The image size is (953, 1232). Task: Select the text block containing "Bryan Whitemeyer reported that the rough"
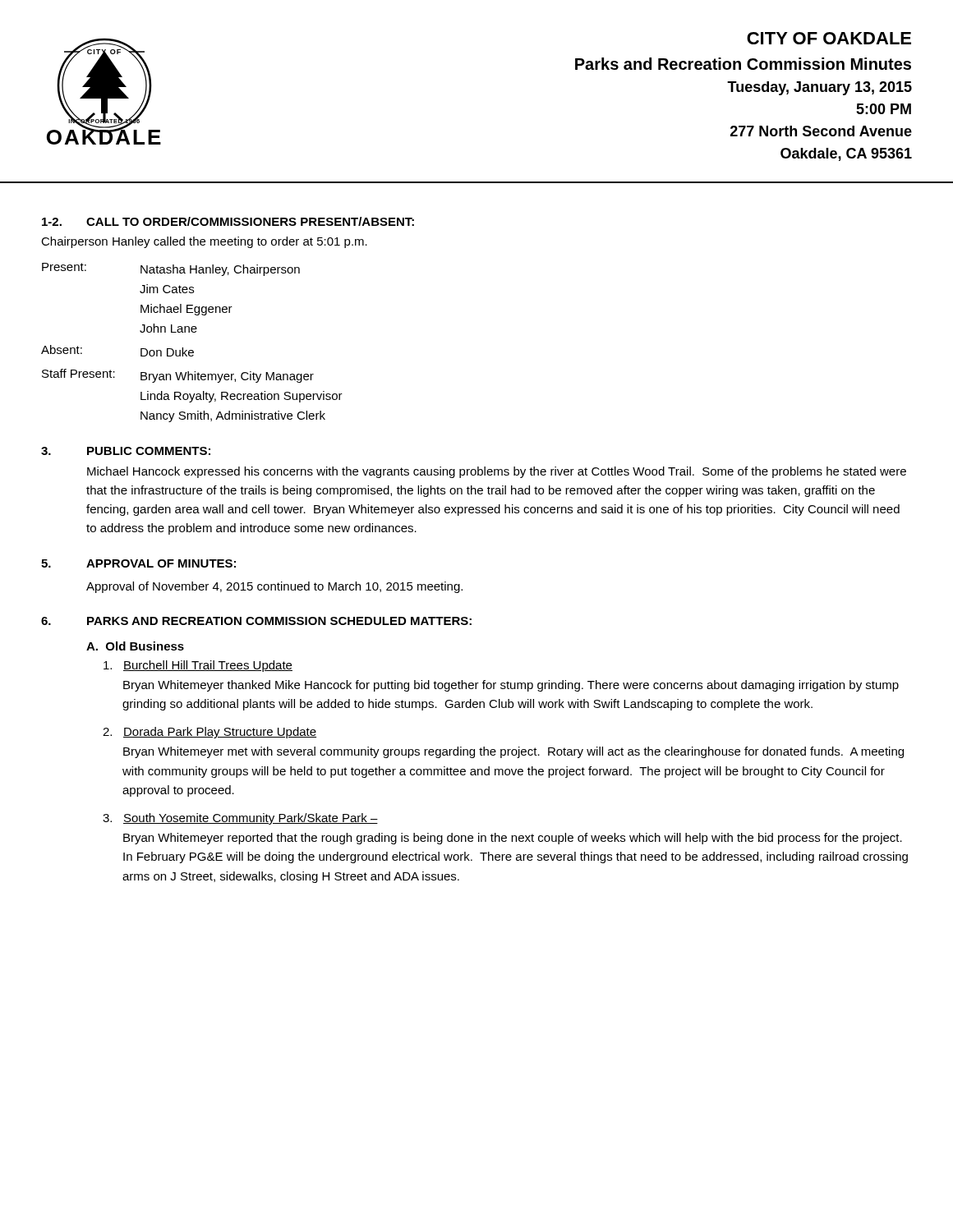click(x=515, y=856)
